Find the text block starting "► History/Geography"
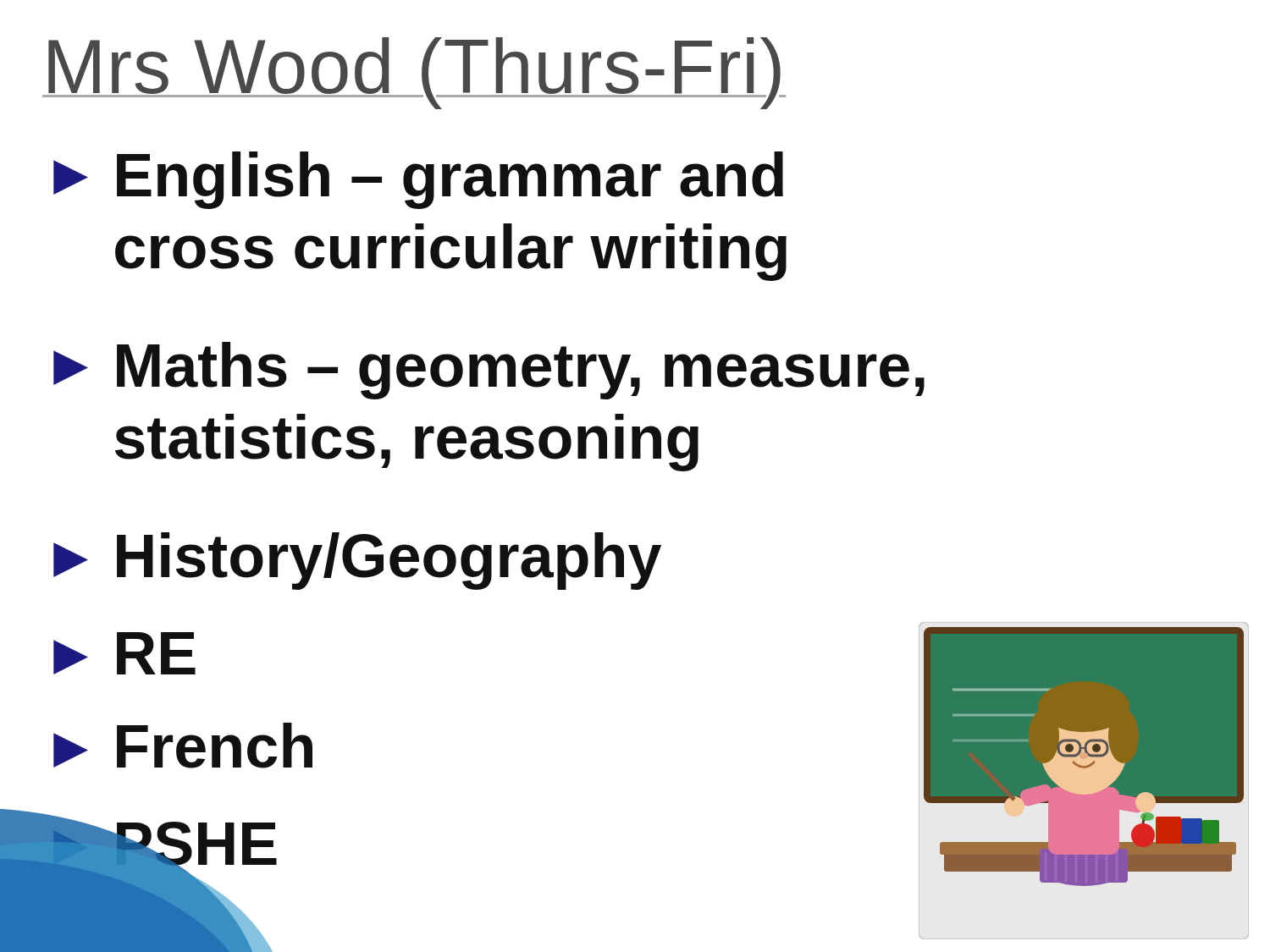This screenshot has height=952, width=1270. [352, 556]
